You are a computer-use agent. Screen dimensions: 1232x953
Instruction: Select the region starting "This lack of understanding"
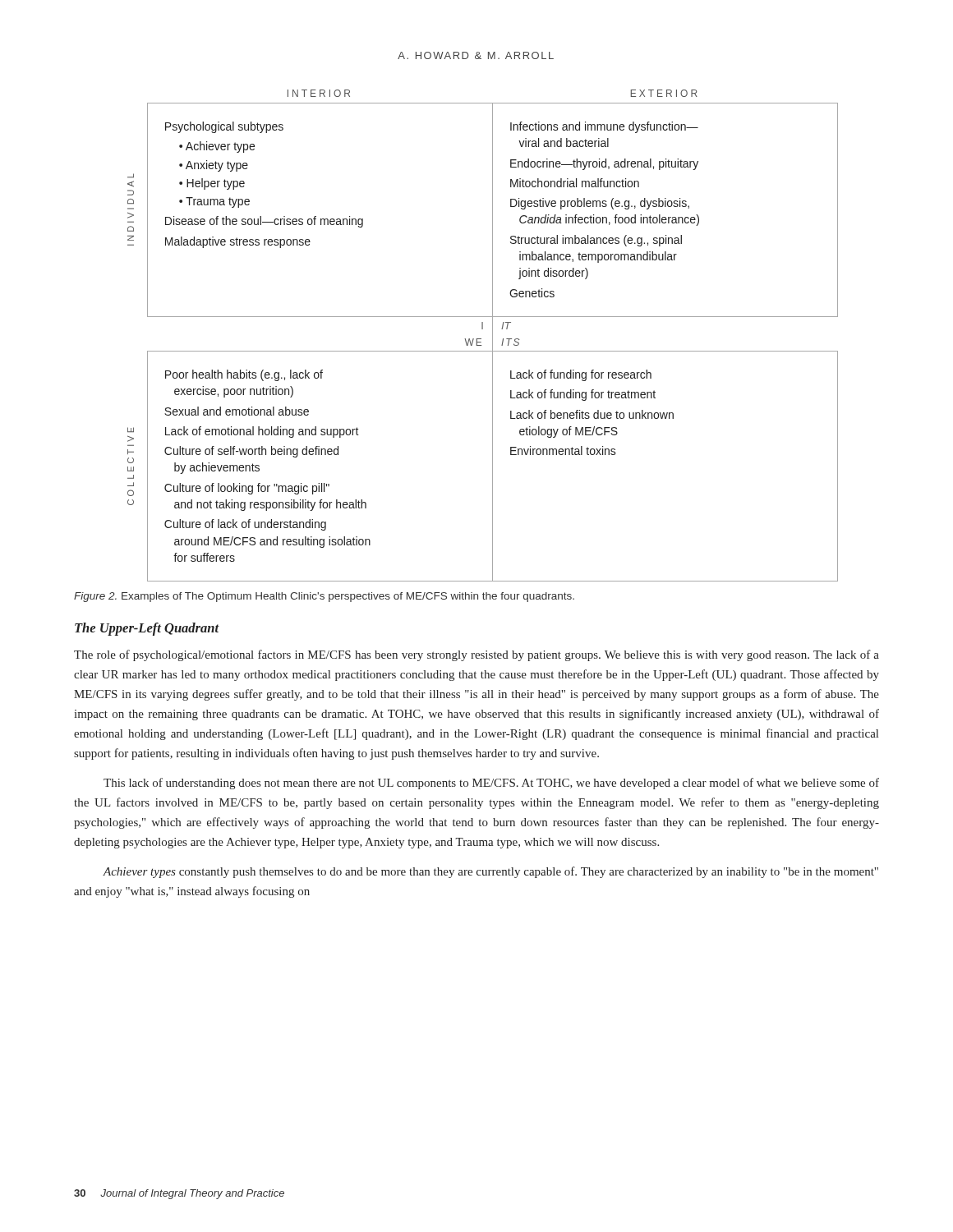point(476,813)
